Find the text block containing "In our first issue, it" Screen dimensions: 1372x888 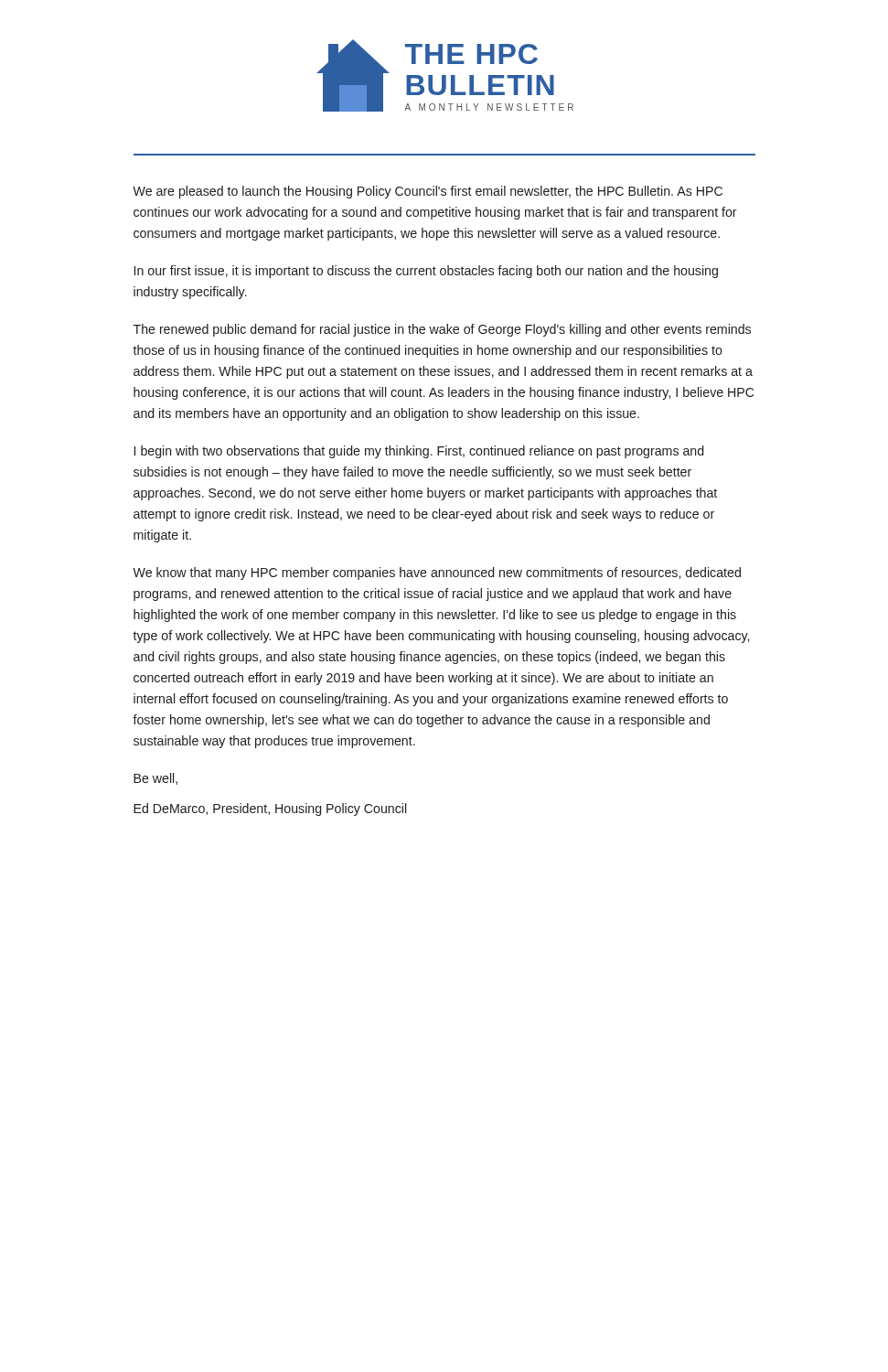pyautogui.click(x=426, y=281)
